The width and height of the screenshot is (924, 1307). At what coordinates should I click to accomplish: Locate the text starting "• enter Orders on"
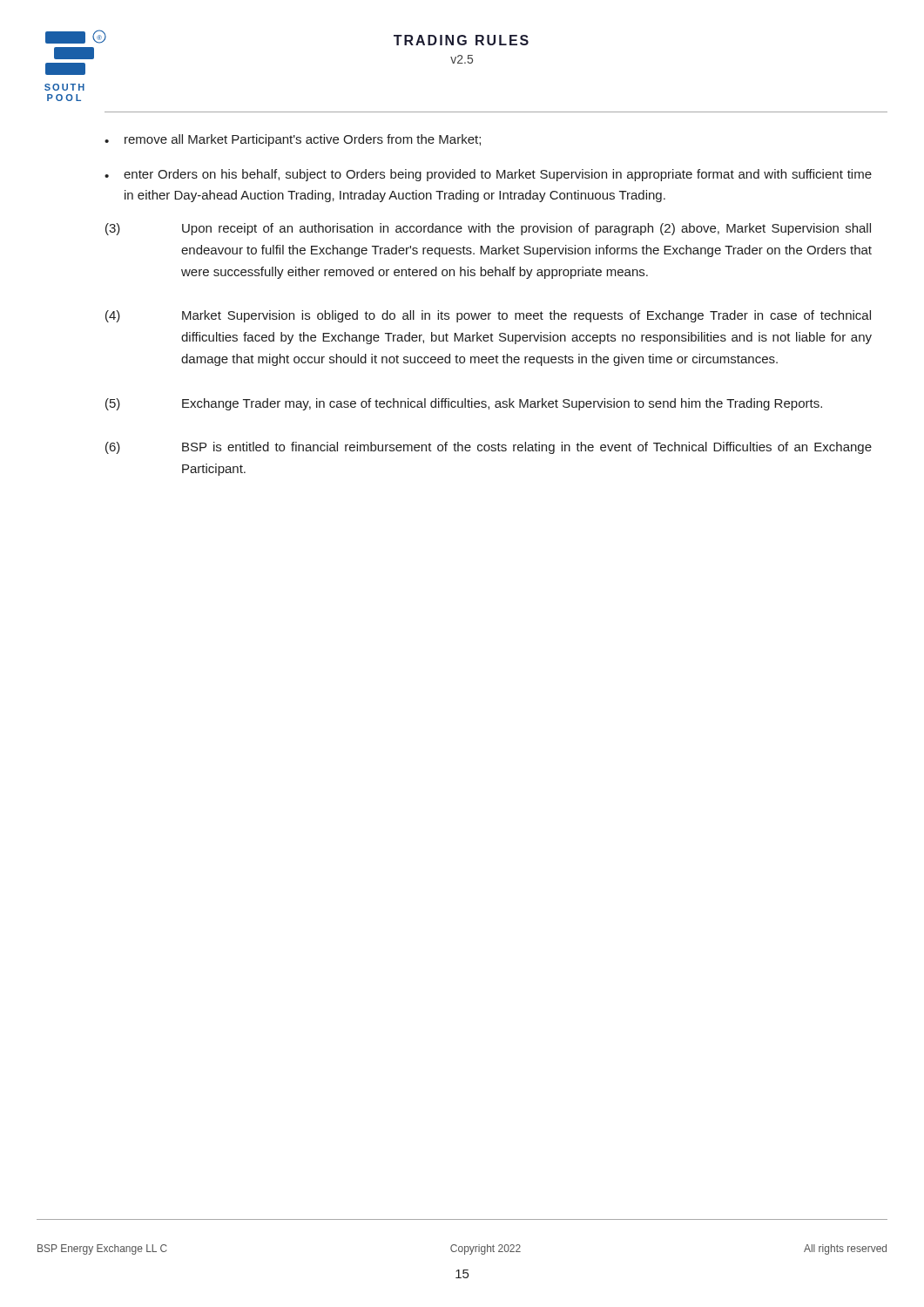[488, 185]
